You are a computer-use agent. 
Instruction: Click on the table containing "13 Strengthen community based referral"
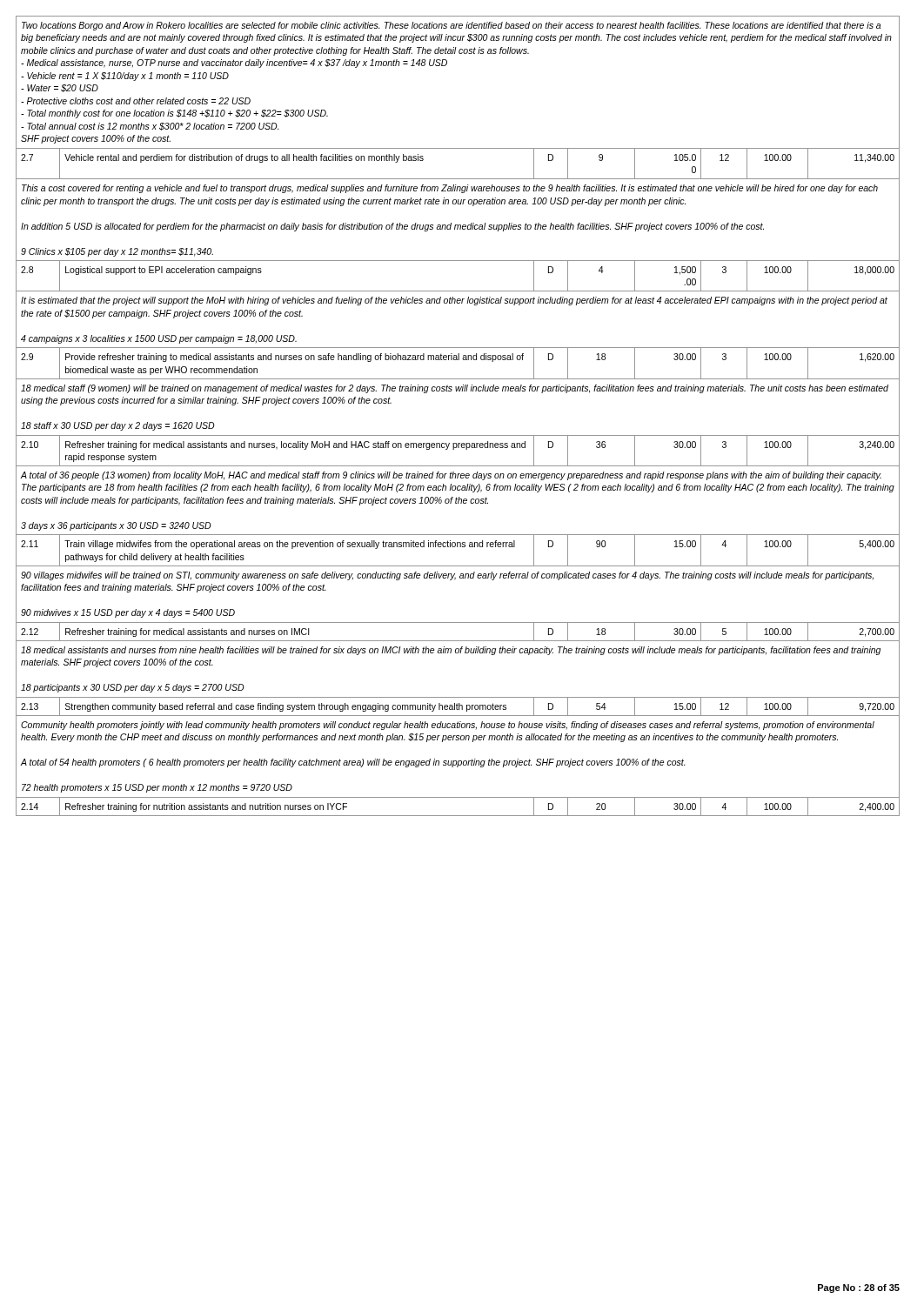pos(458,706)
